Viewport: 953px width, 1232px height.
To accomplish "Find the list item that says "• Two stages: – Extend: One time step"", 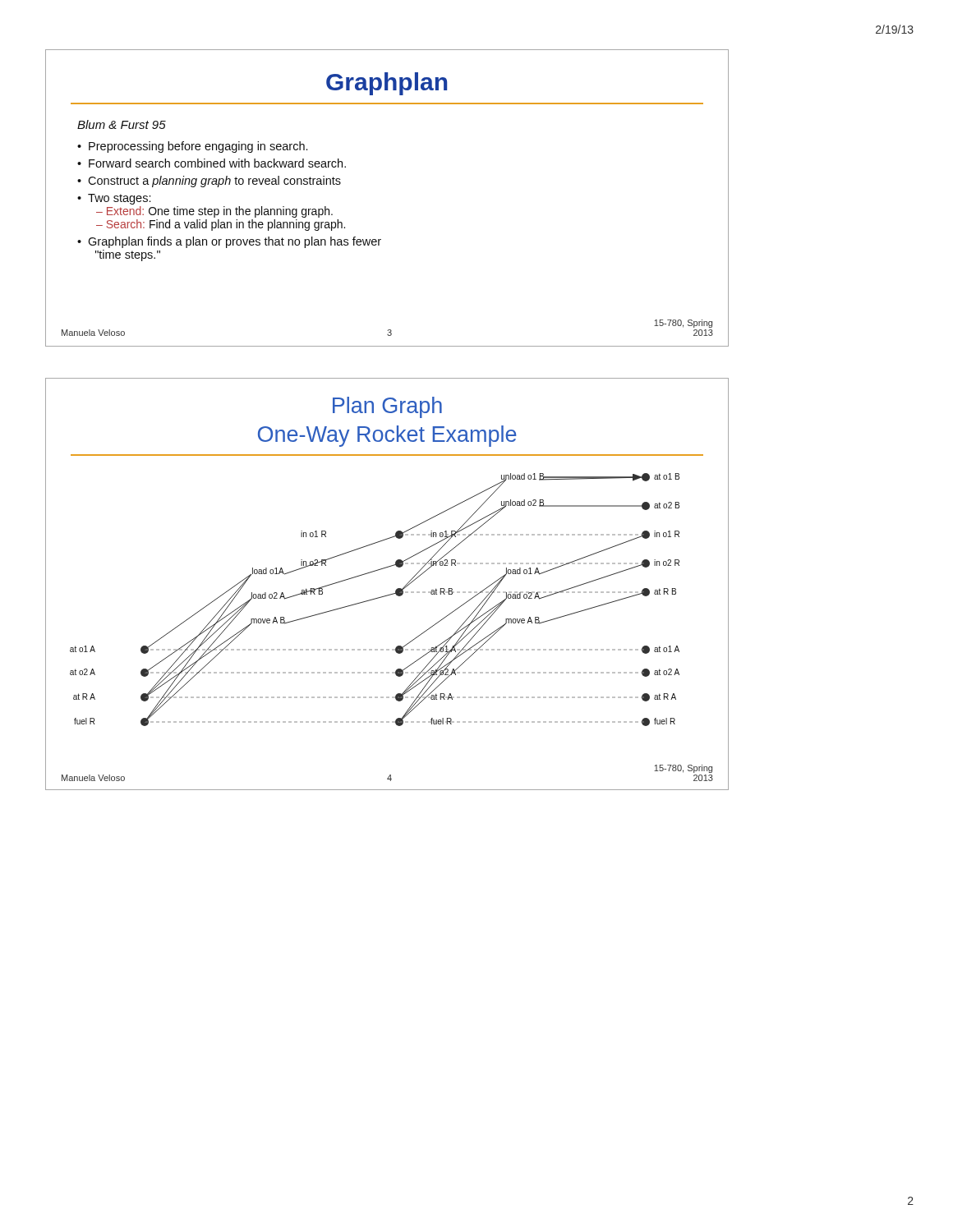I will click(x=212, y=211).
